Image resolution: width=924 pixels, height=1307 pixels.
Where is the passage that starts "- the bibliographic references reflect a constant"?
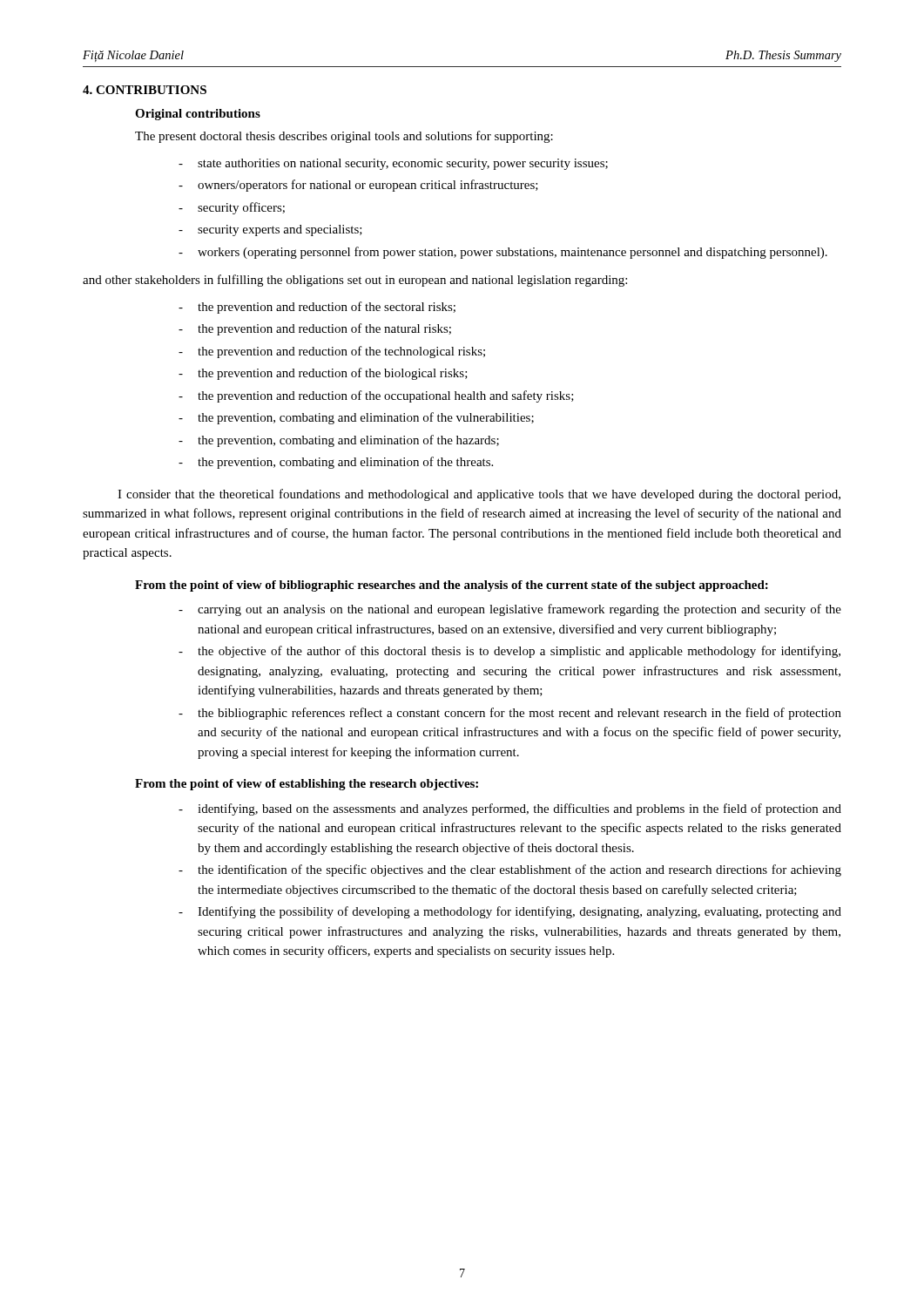click(x=510, y=732)
